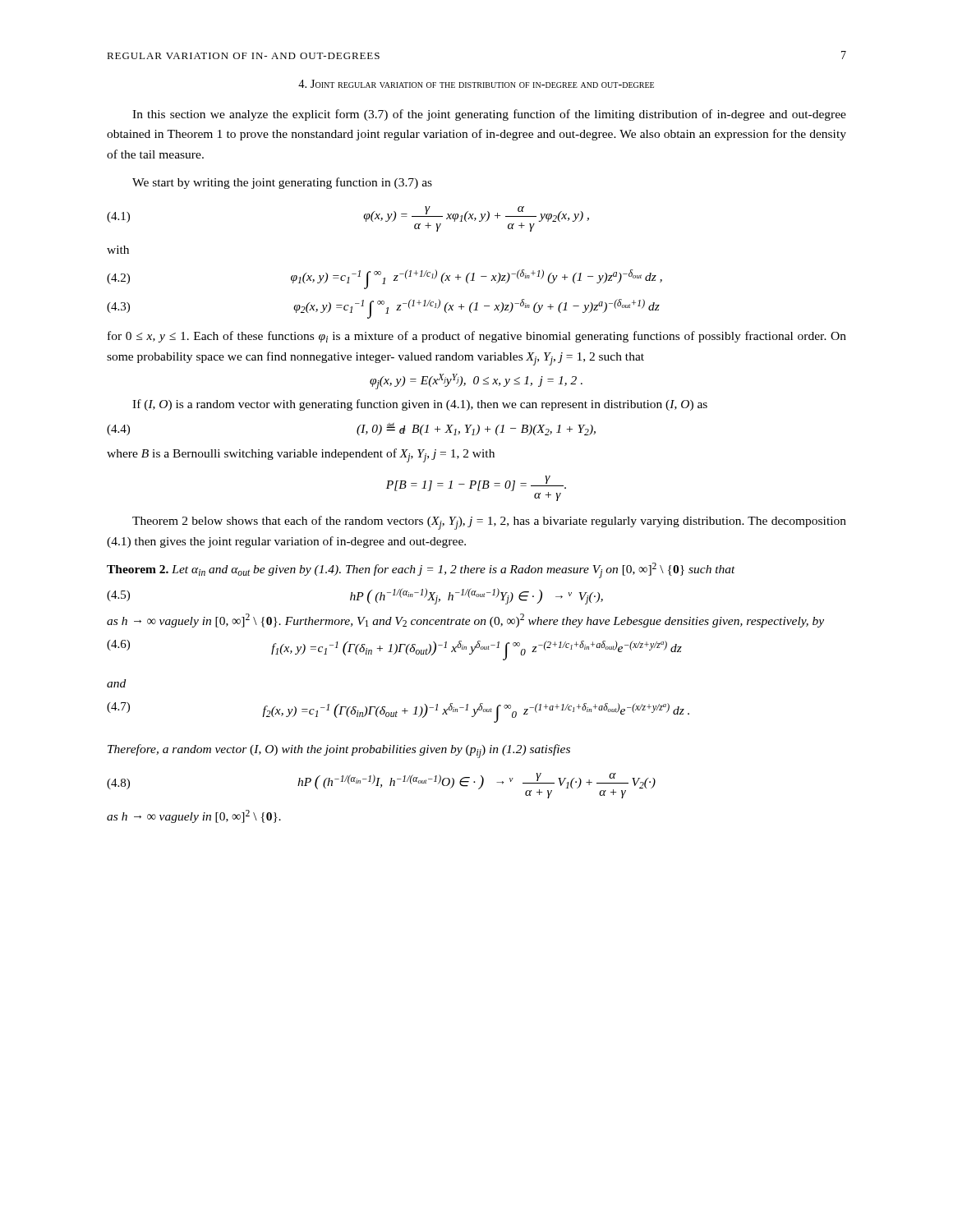The width and height of the screenshot is (953, 1232).
Task: Click on the passage starting "Theorem 2. Let"
Action: click(x=421, y=569)
